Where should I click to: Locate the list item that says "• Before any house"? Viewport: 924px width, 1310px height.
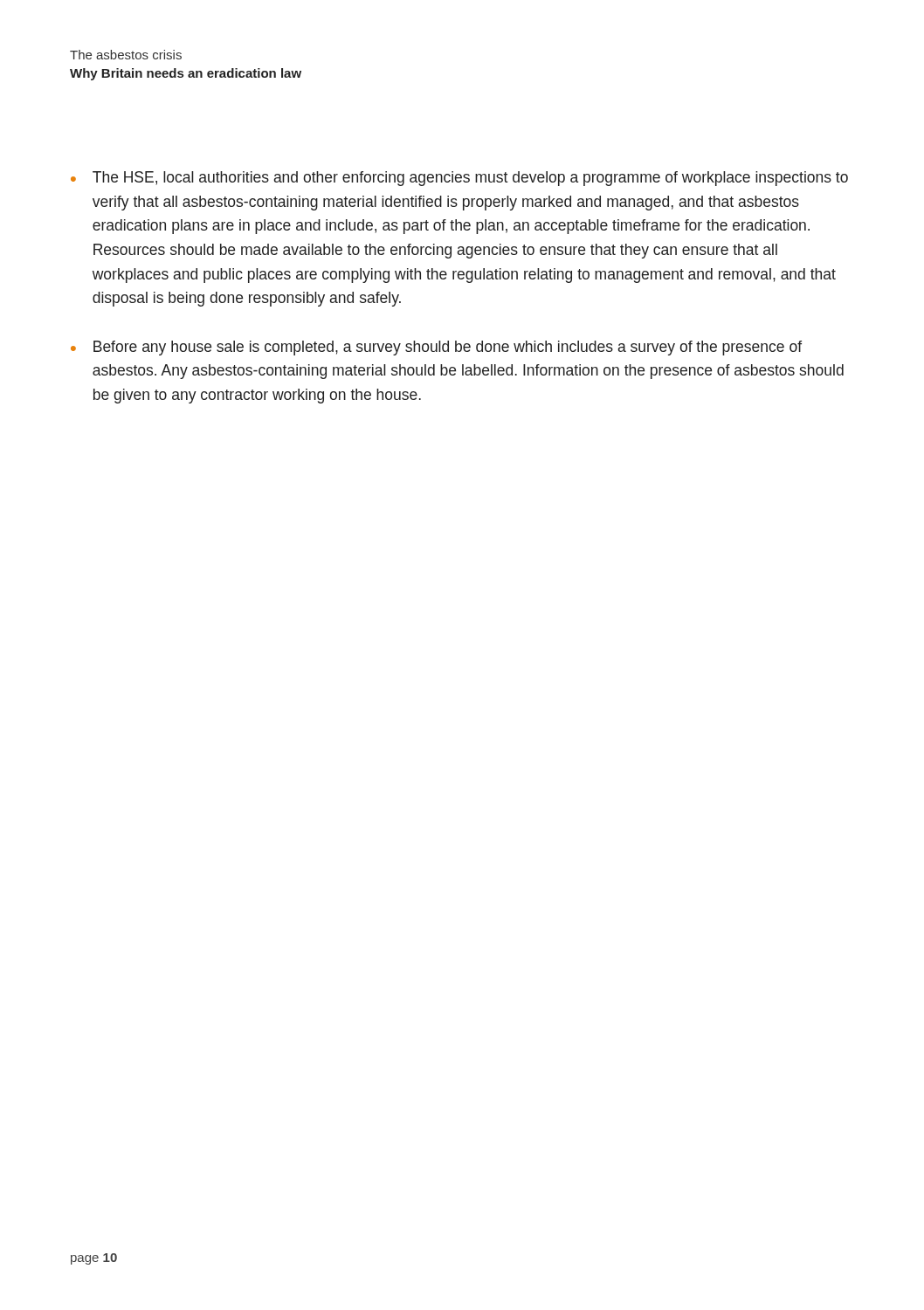[462, 371]
